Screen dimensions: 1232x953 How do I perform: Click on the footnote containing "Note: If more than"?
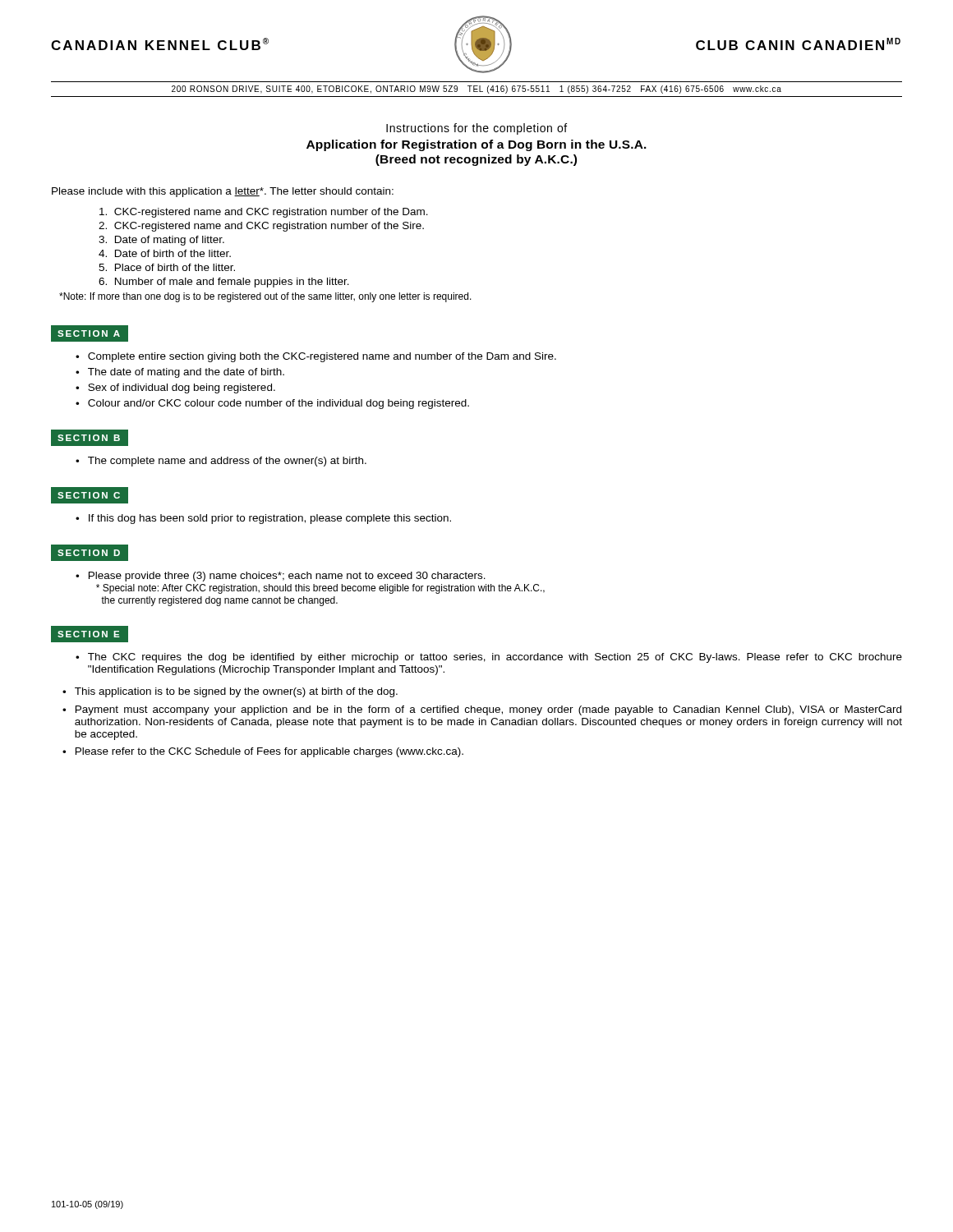266,296
